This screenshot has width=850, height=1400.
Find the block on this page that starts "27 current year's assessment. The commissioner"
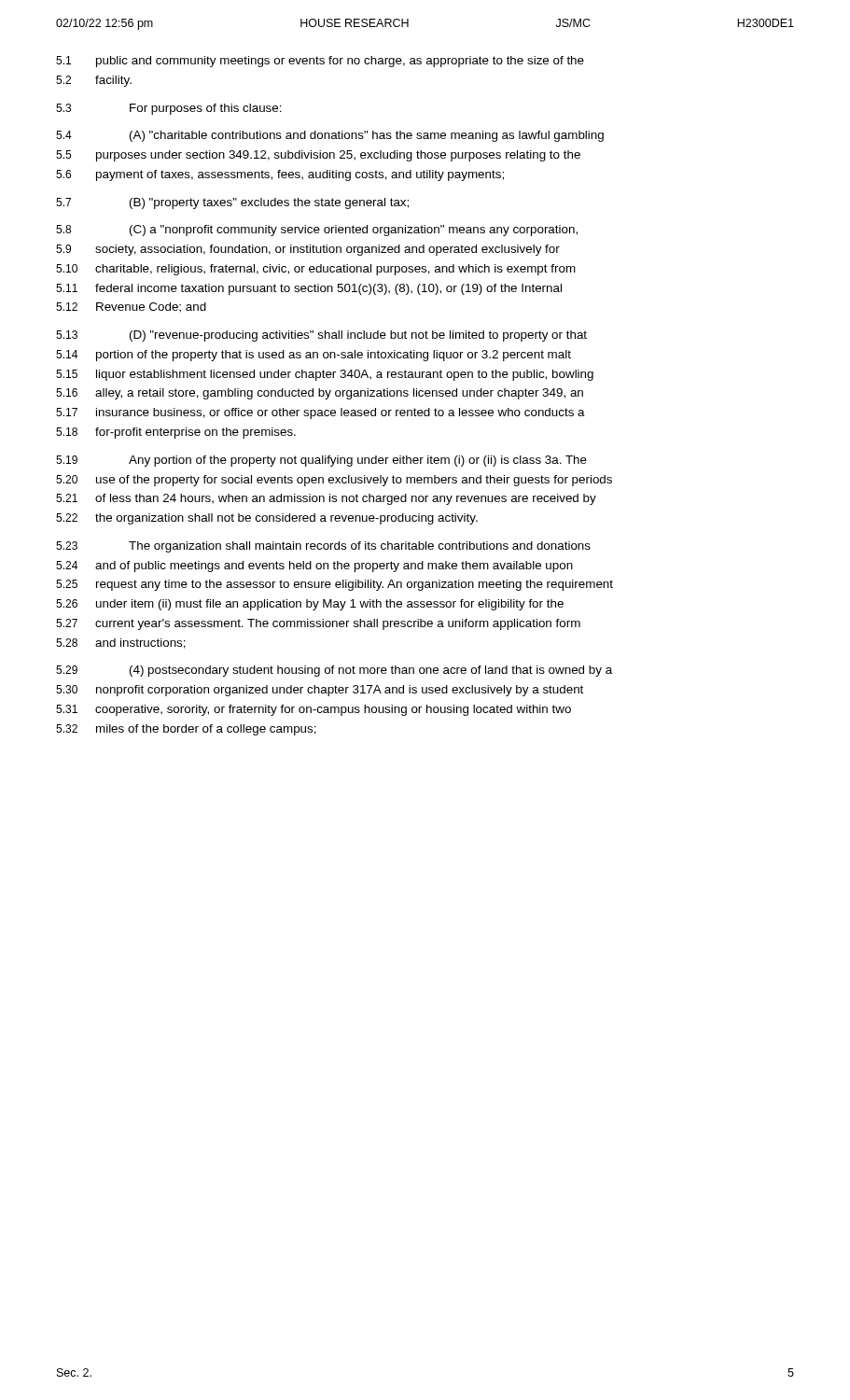[425, 624]
